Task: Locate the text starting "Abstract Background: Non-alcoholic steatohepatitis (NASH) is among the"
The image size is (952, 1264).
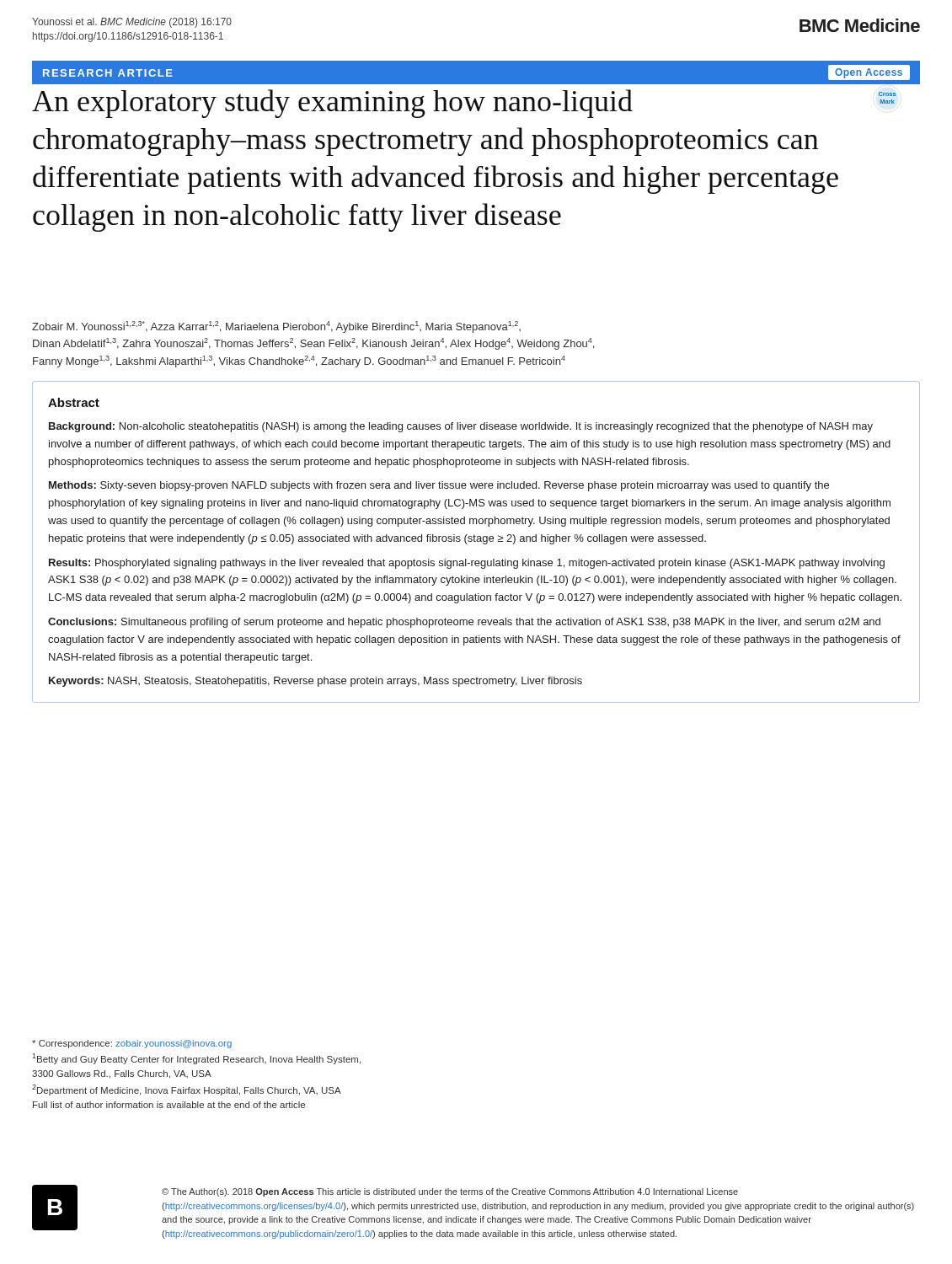Action: (x=476, y=543)
